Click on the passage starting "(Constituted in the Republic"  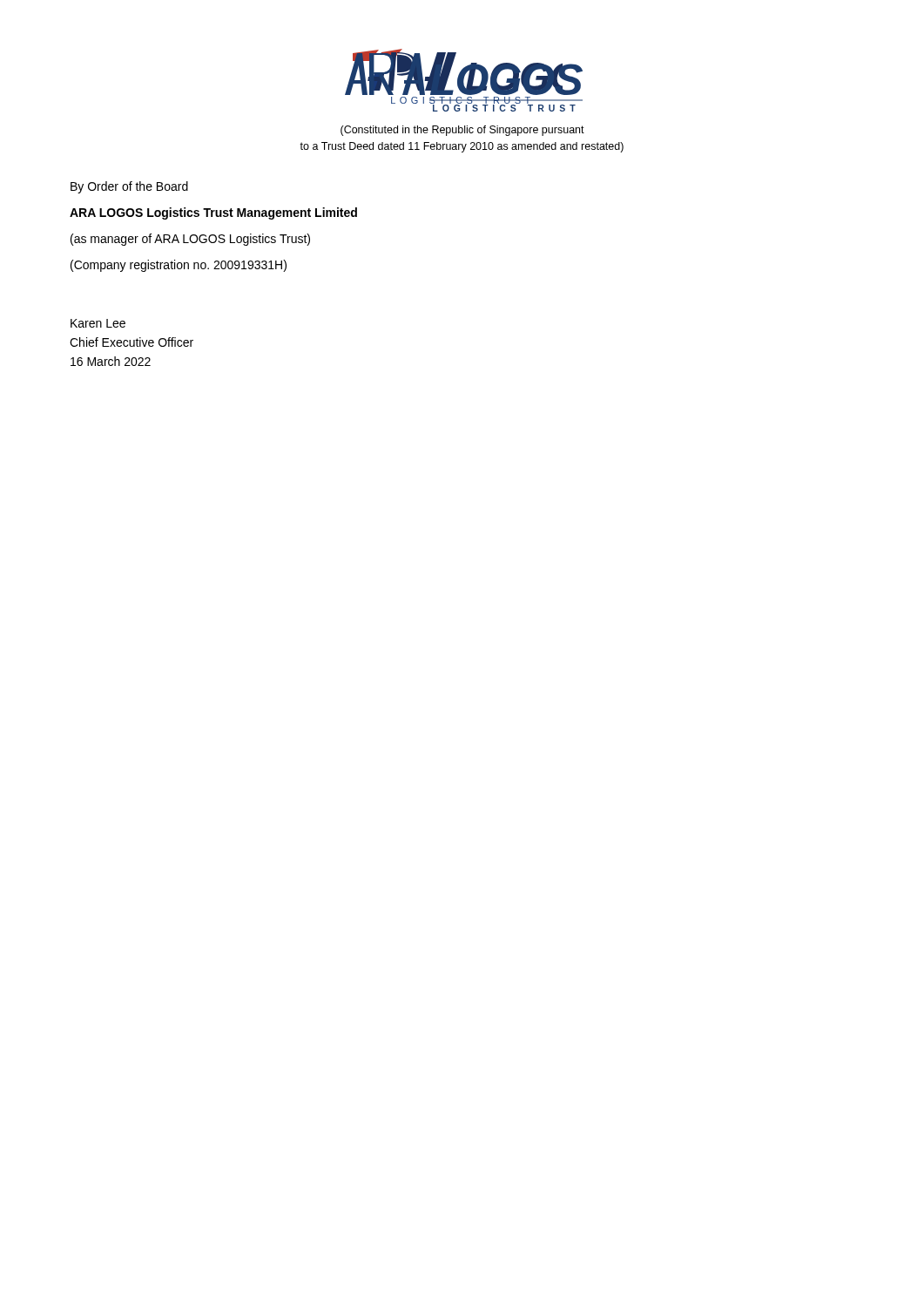pyautogui.click(x=462, y=138)
